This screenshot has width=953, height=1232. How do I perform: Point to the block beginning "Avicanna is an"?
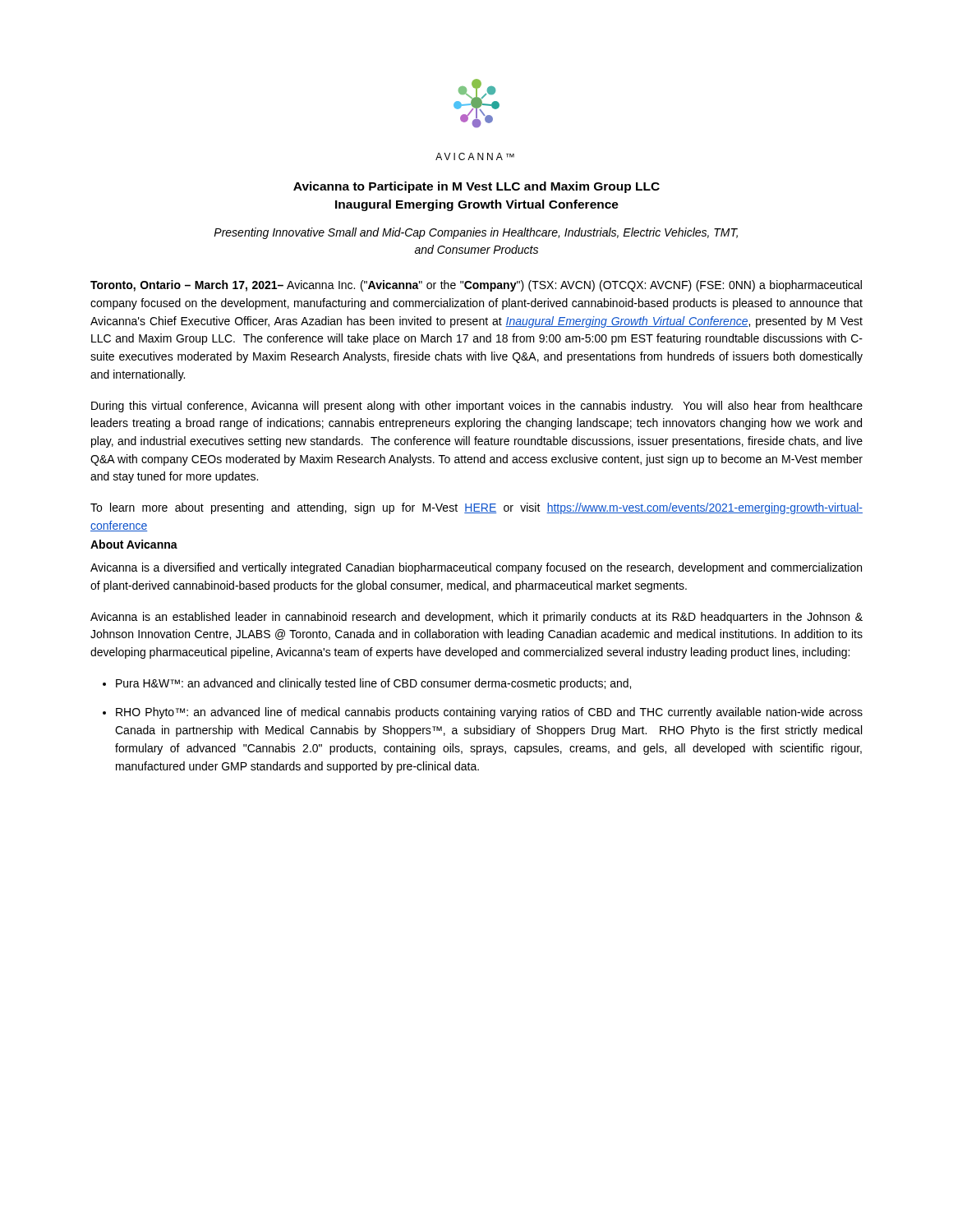point(476,634)
